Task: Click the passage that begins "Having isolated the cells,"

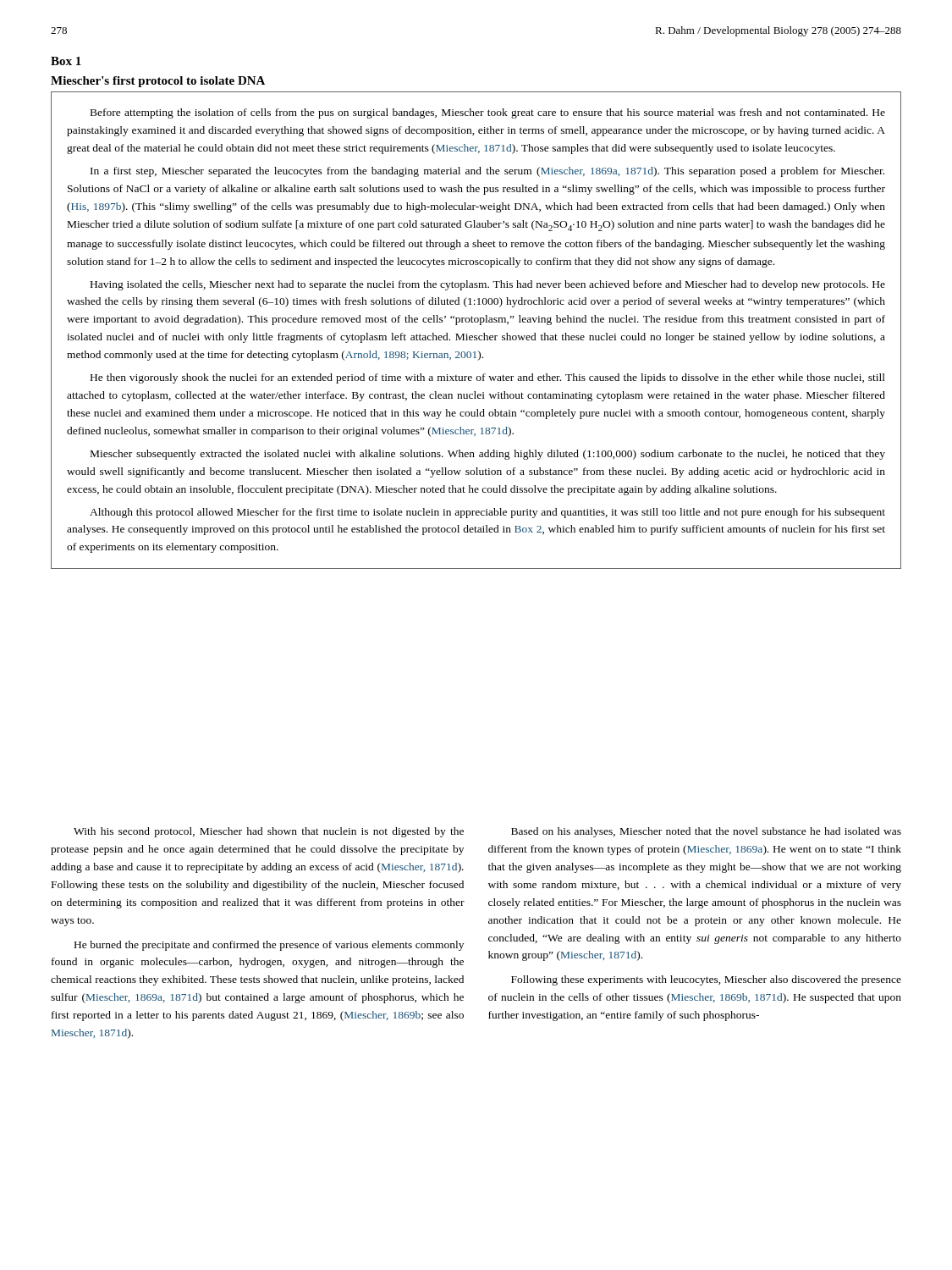Action: point(476,319)
